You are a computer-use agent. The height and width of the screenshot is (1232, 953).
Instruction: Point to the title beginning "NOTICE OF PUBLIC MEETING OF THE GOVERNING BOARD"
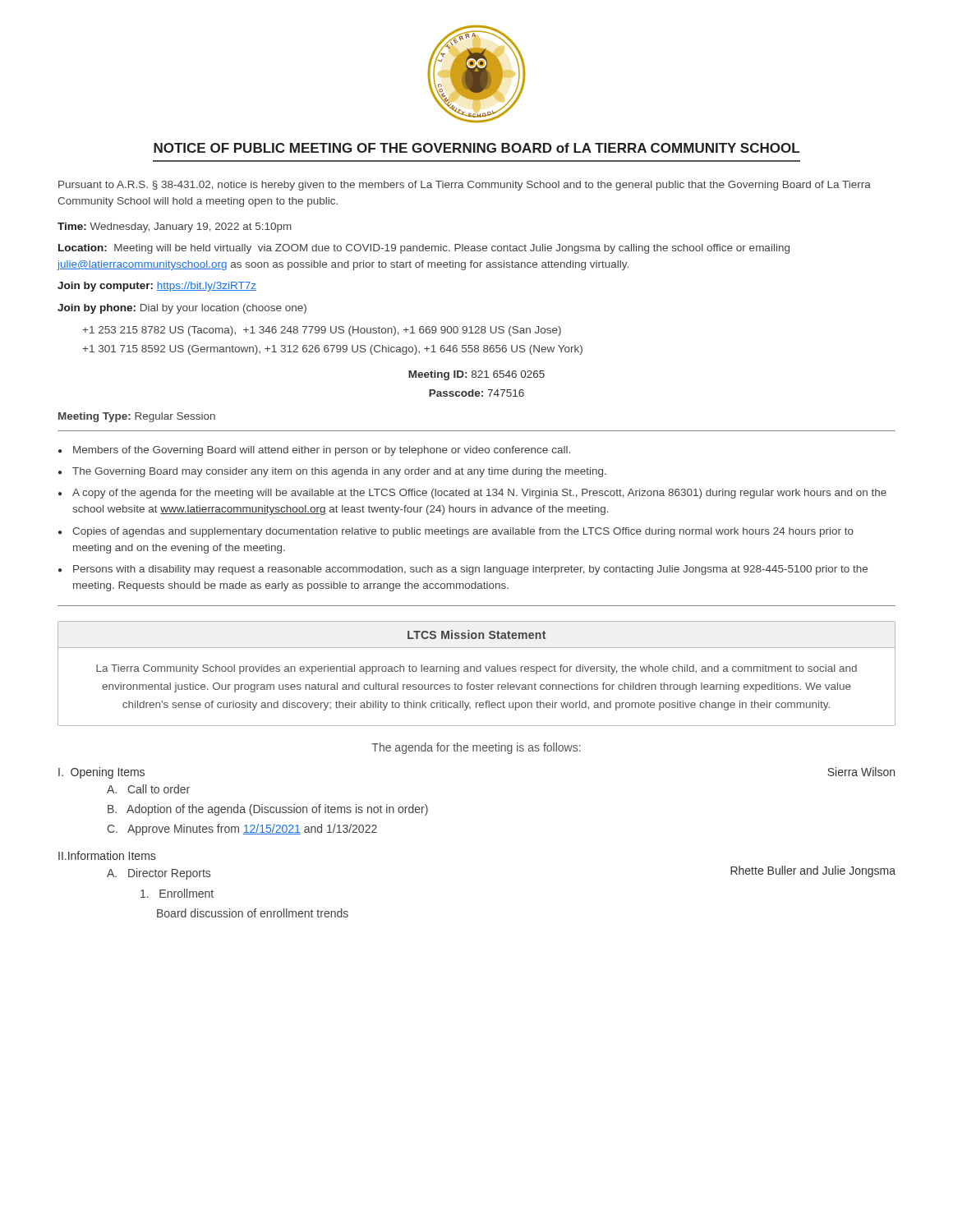(476, 148)
